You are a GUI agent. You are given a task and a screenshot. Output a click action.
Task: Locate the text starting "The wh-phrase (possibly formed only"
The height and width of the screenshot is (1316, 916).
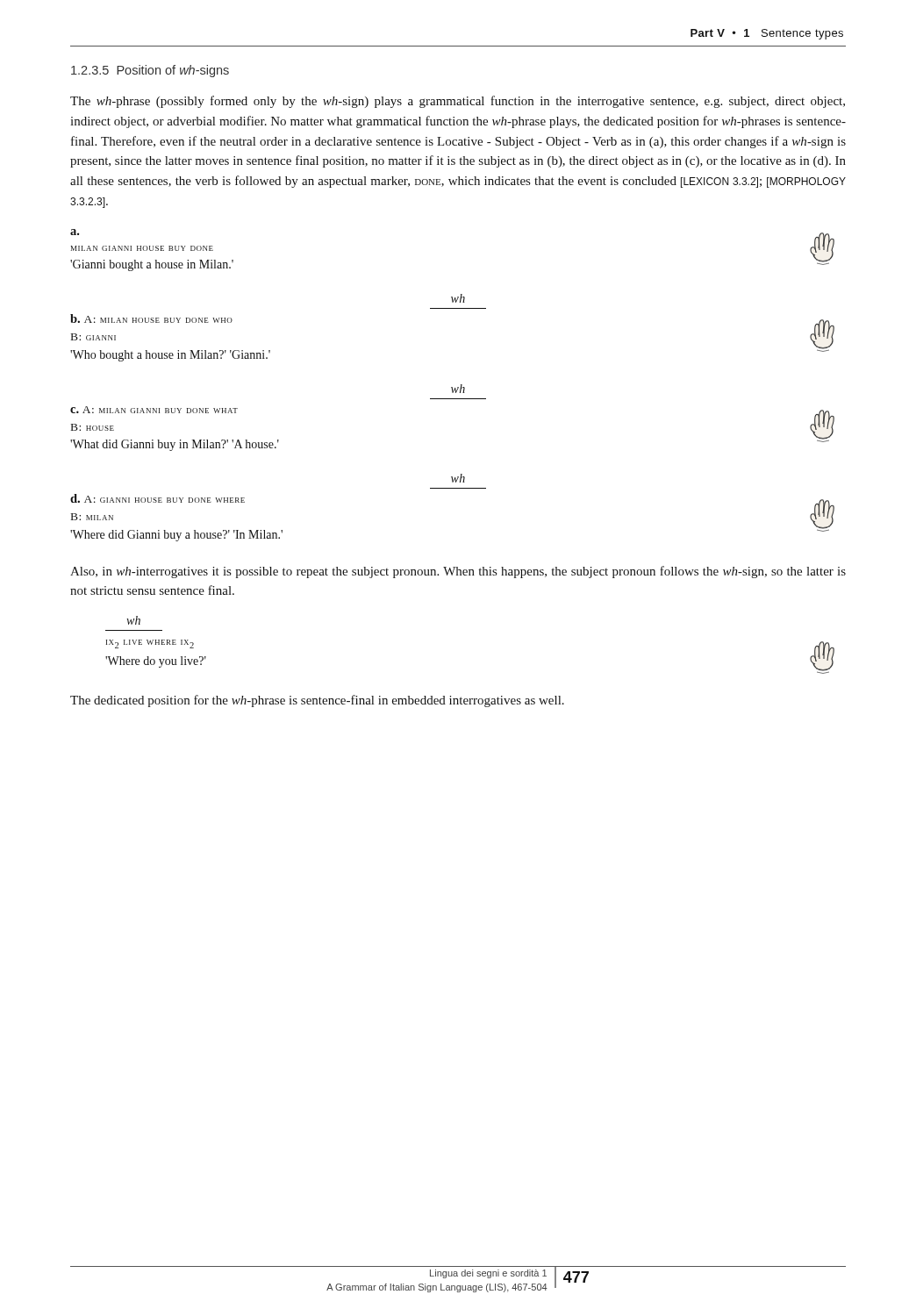[x=458, y=151]
